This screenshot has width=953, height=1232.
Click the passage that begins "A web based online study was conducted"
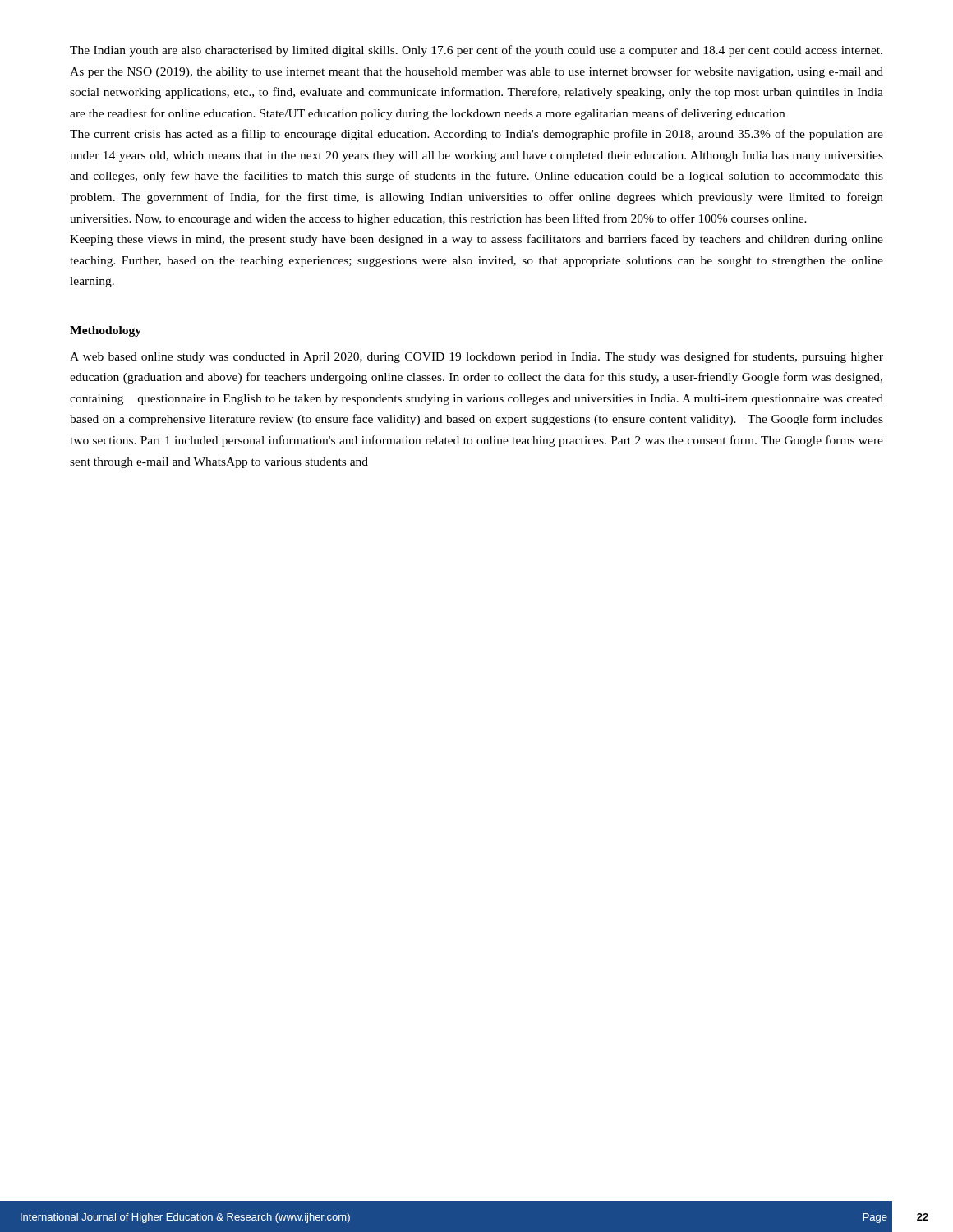[476, 408]
